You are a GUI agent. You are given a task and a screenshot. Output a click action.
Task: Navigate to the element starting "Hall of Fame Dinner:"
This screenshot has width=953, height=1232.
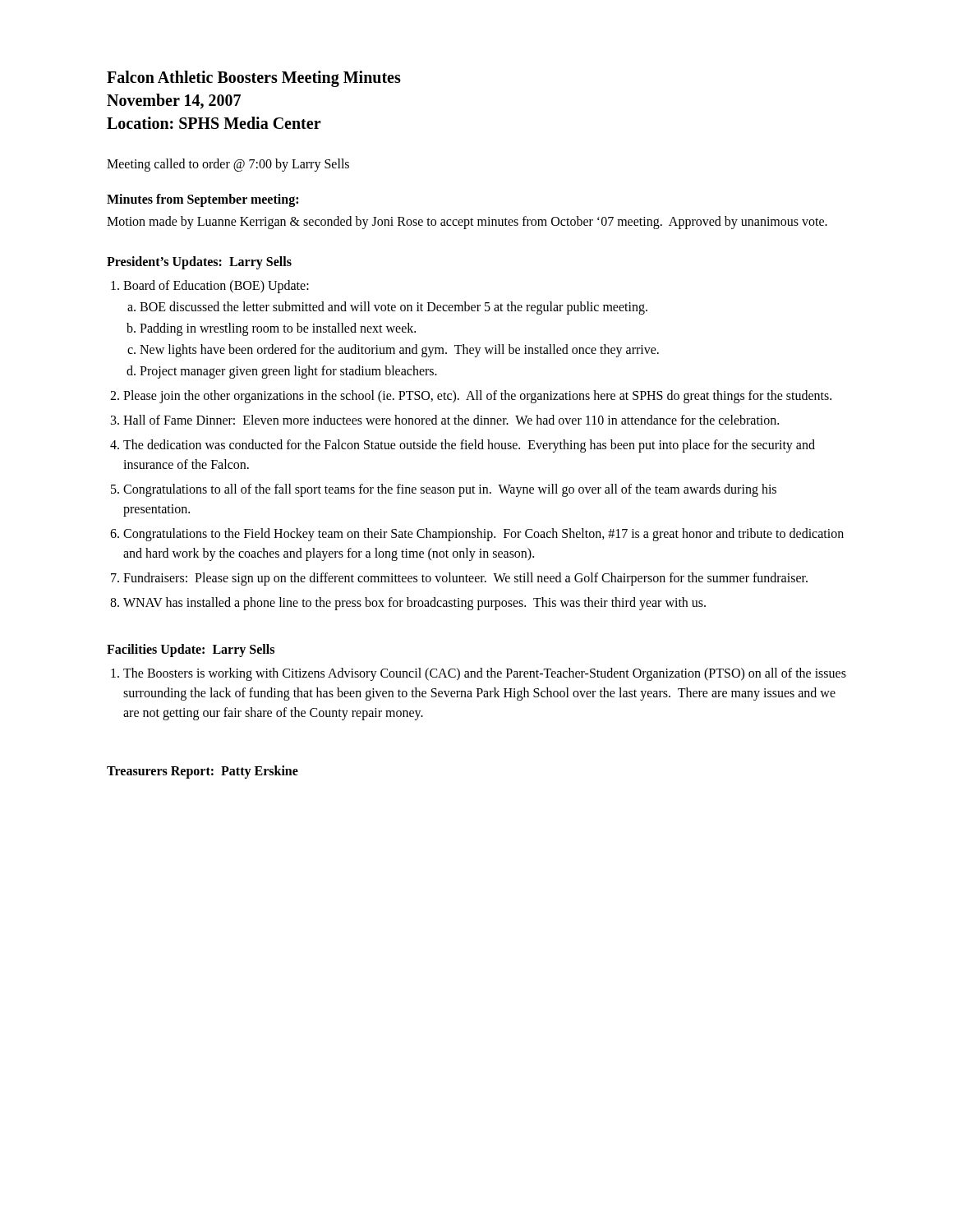pyautogui.click(x=452, y=420)
